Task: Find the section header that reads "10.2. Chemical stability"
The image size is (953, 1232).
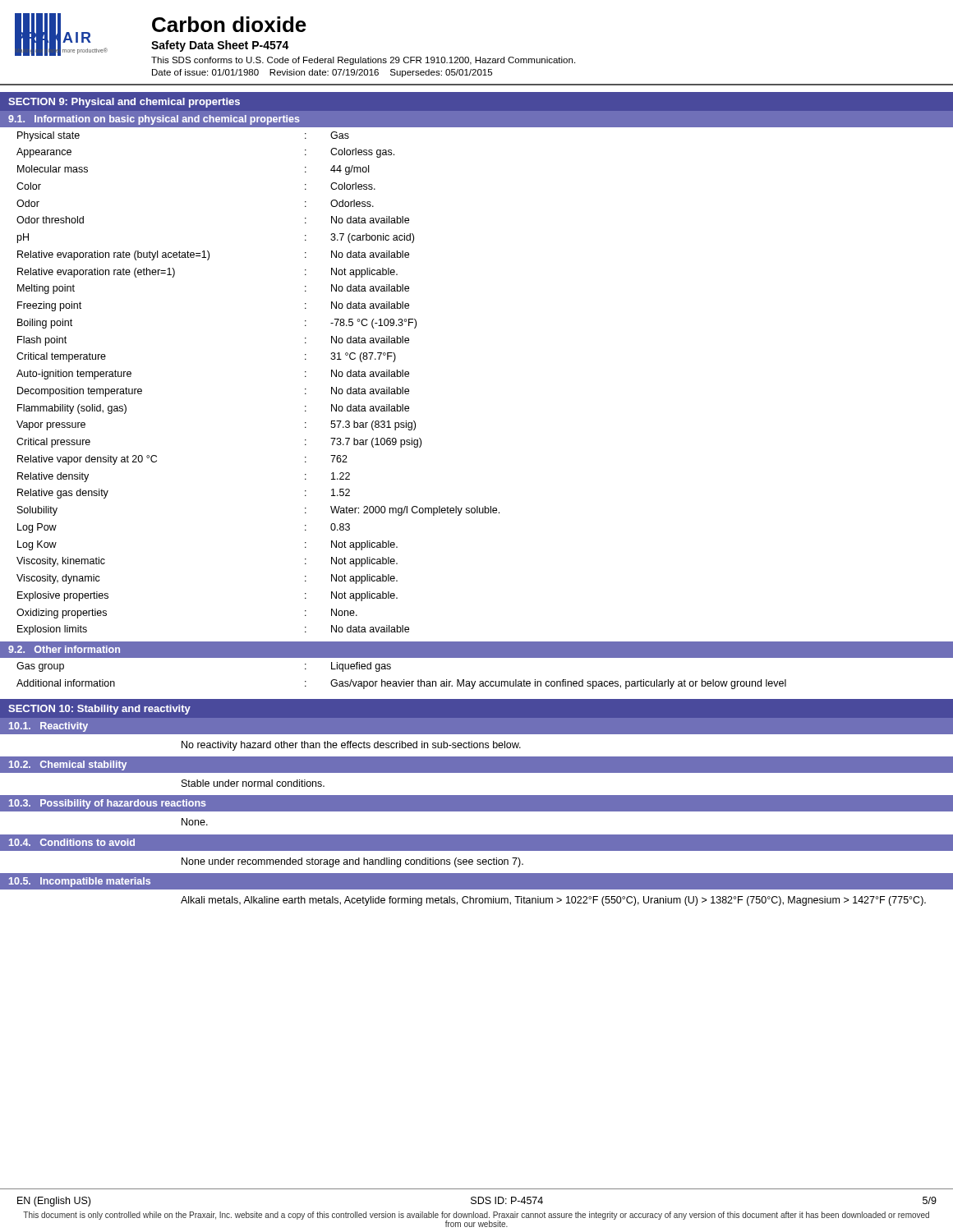Action: [68, 765]
